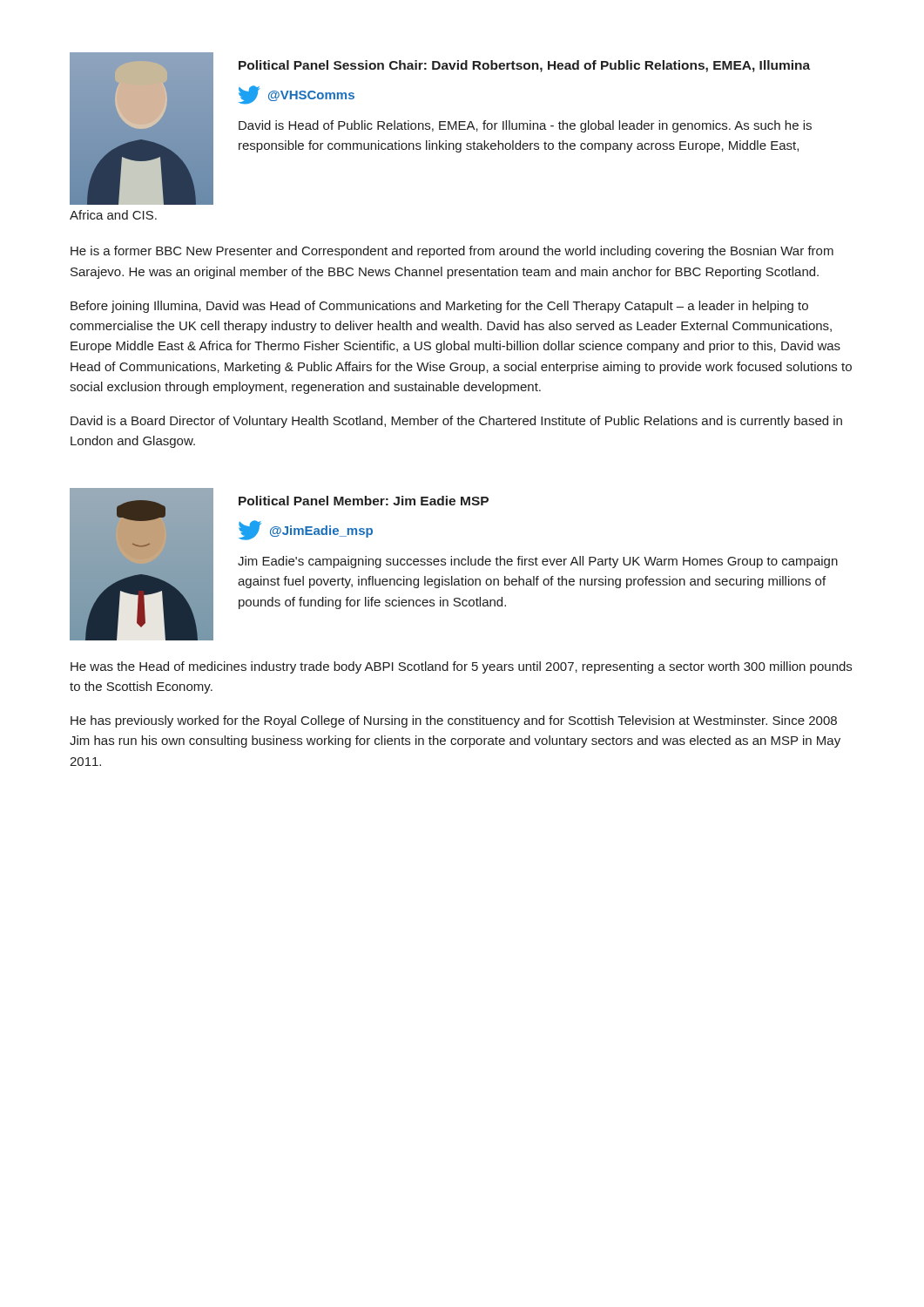
Task: Click on the text containing "Africa and CIS."
Action: click(x=114, y=215)
